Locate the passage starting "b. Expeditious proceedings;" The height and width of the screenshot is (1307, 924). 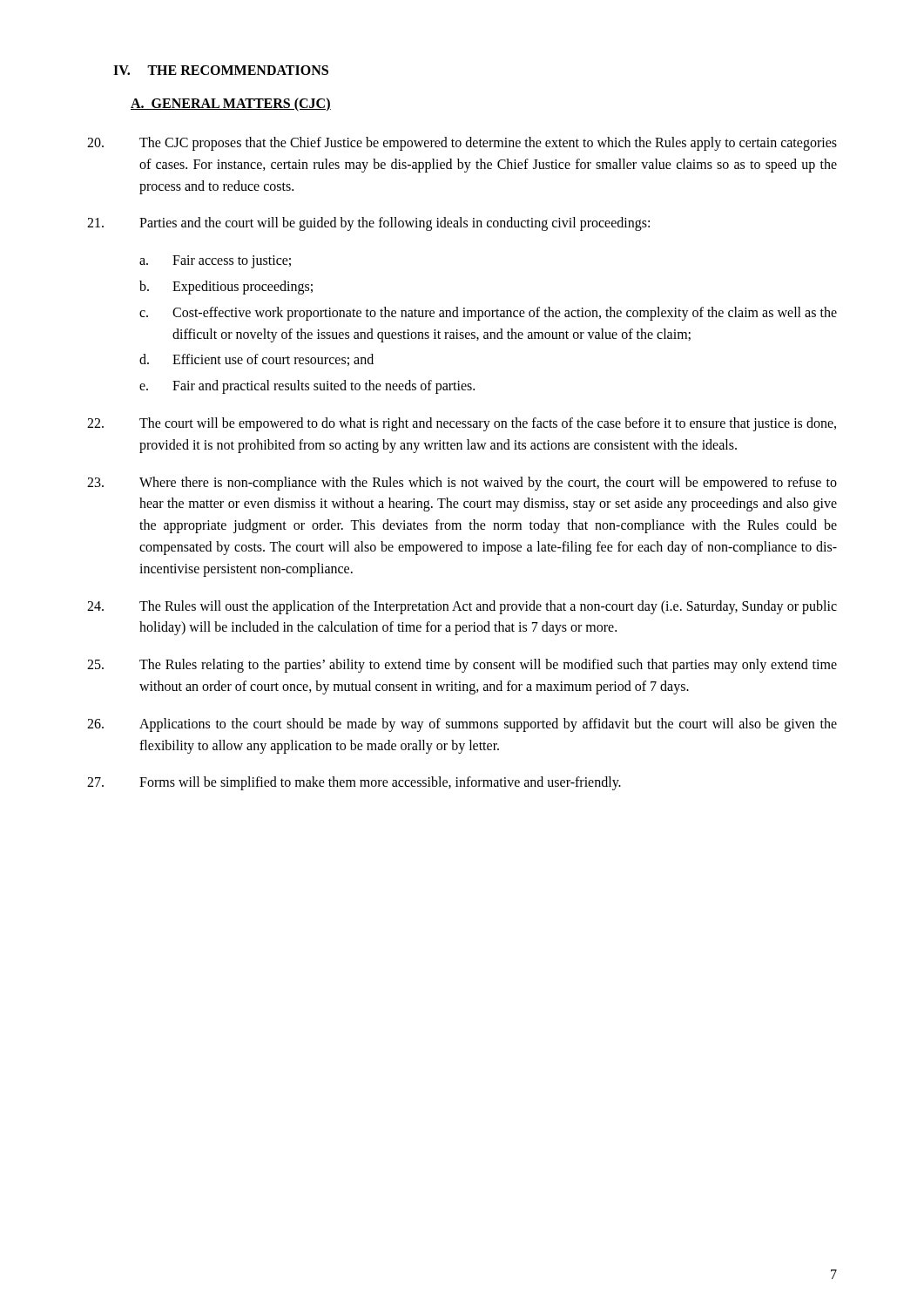(226, 288)
